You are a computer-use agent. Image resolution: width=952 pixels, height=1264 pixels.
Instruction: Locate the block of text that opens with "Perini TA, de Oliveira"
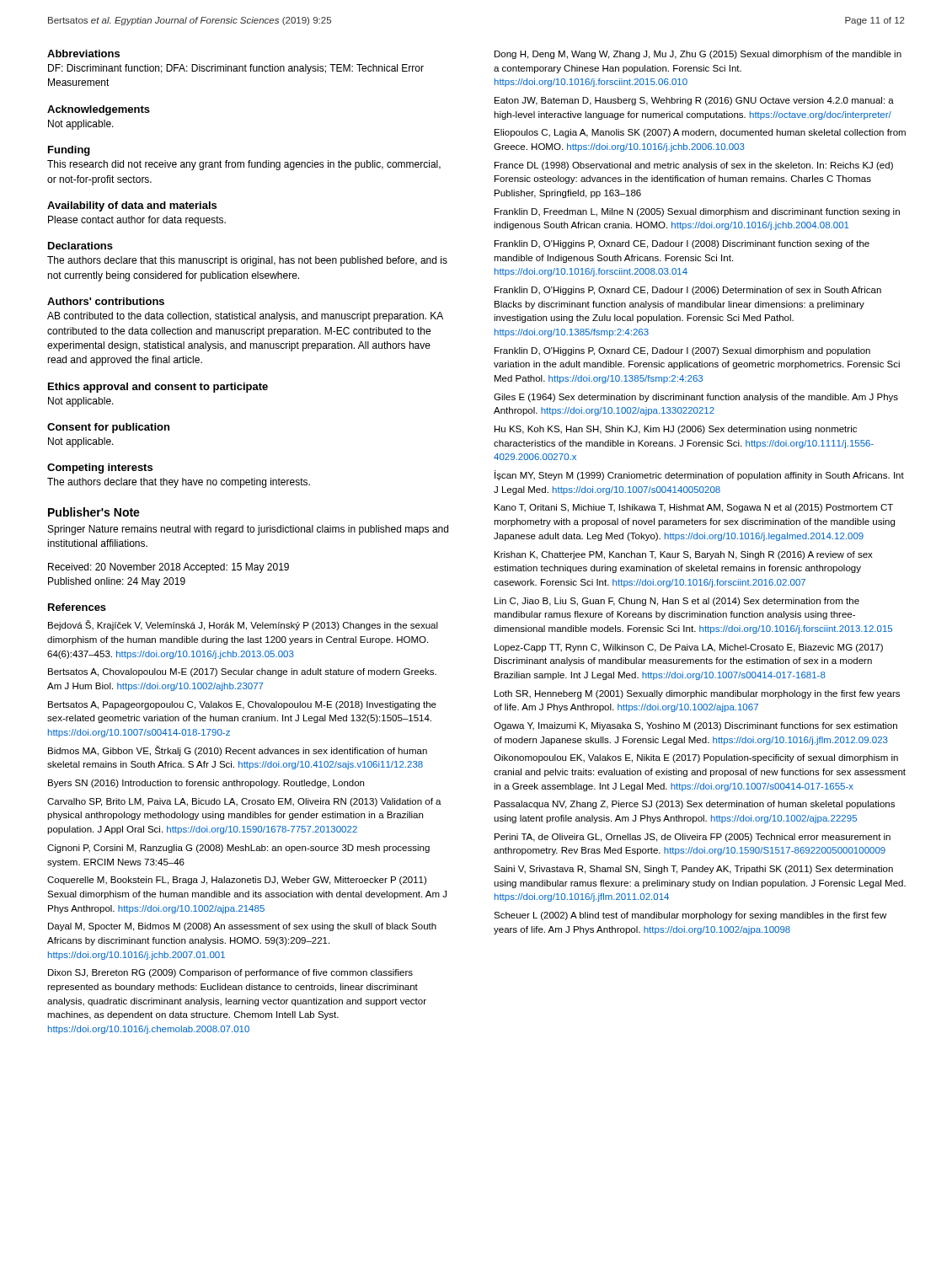pyautogui.click(x=692, y=843)
